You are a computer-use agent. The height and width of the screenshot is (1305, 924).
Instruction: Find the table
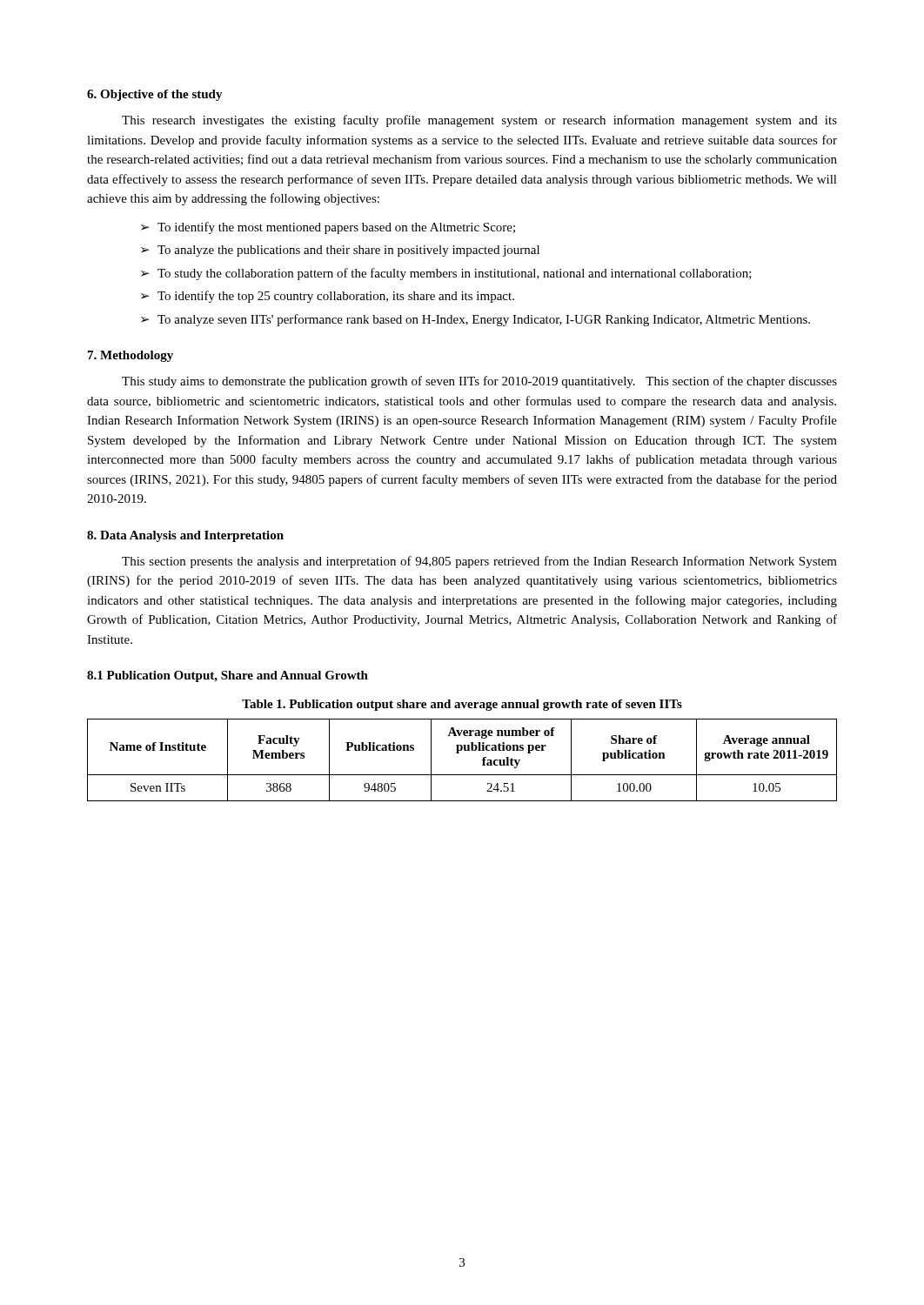pyautogui.click(x=462, y=760)
